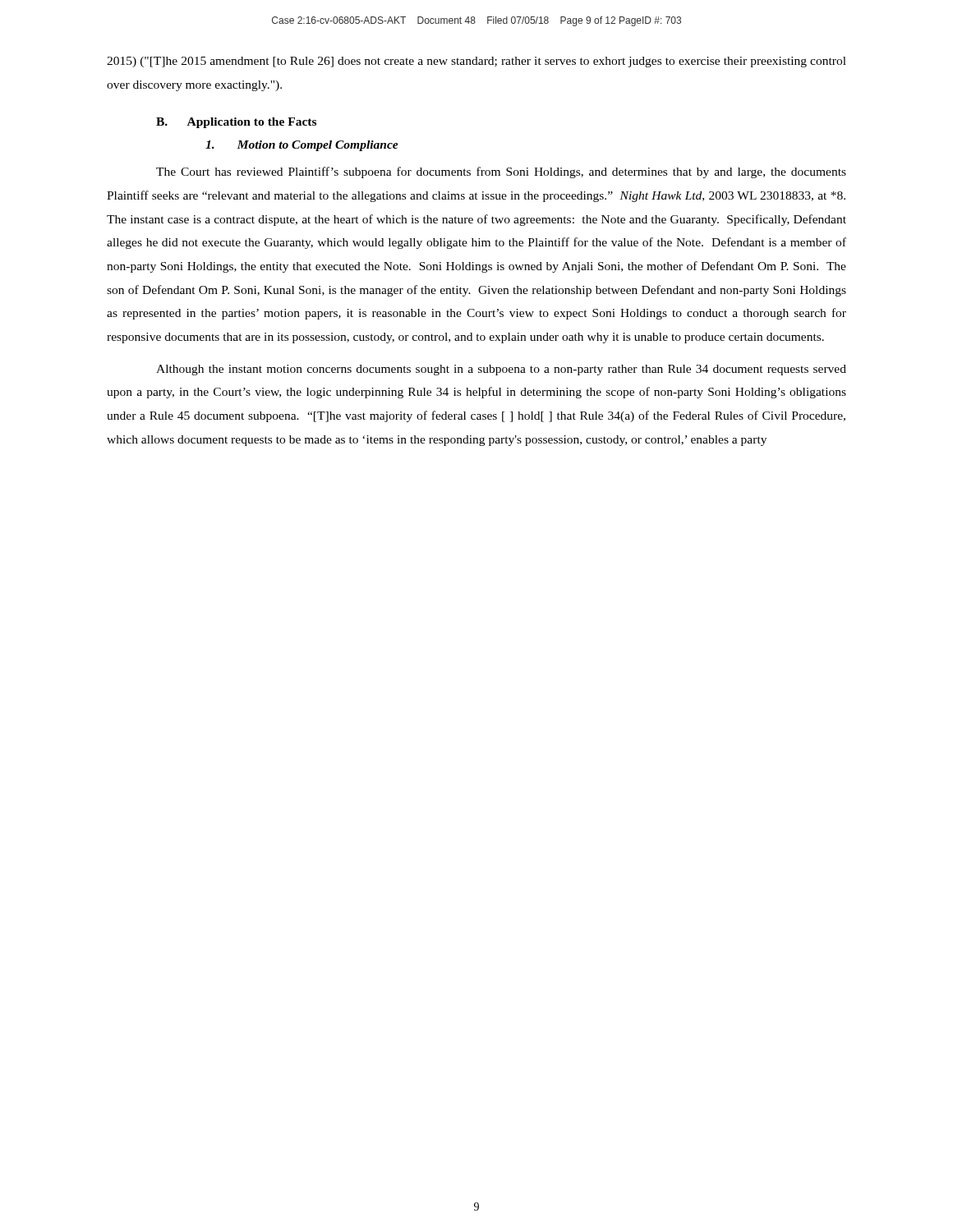Click on the text block starting "1. Motion to Compel Compliance"
953x1232 pixels.
[302, 144]
